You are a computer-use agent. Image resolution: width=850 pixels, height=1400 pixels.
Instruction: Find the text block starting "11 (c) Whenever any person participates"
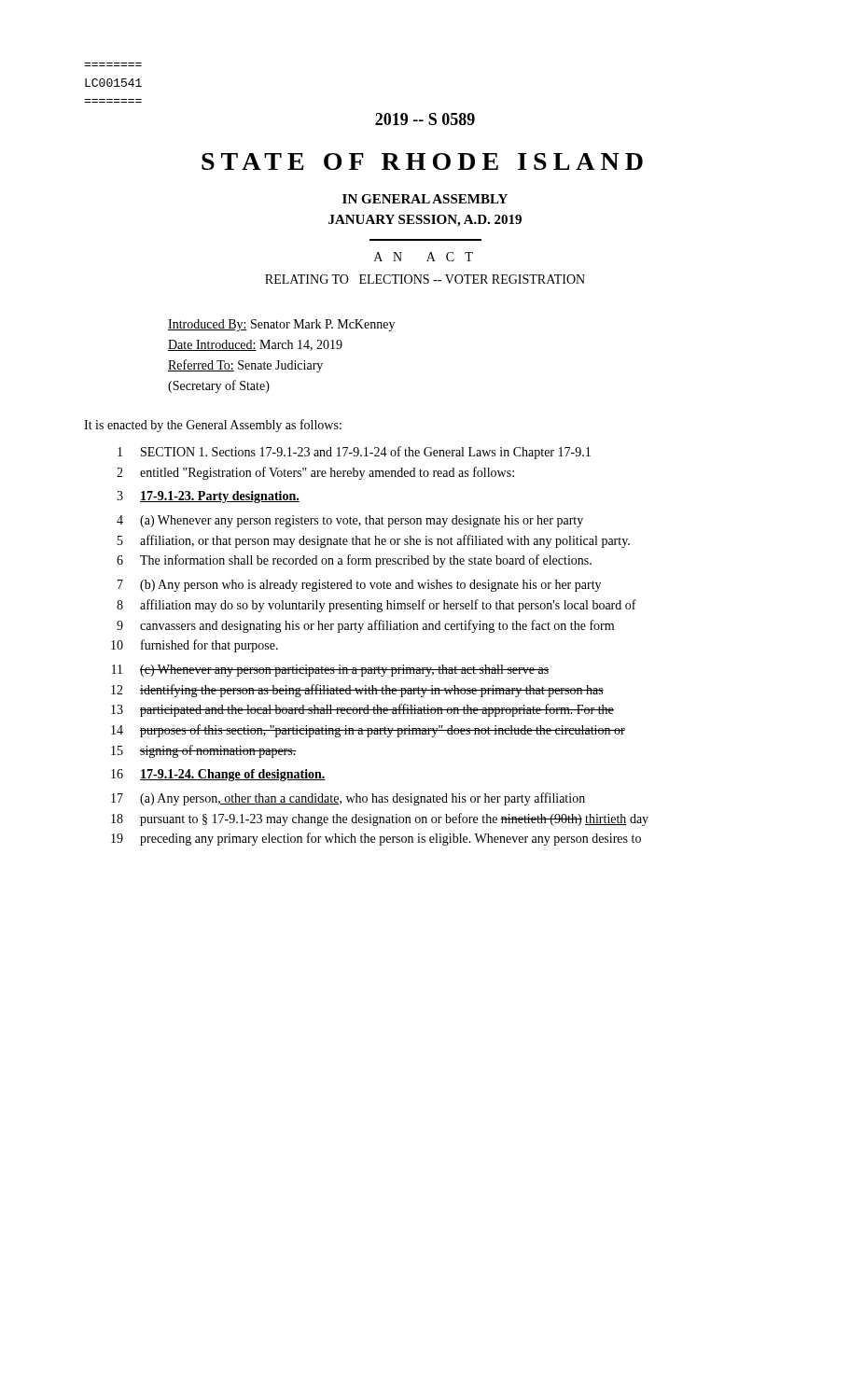[x=425, y=670]
